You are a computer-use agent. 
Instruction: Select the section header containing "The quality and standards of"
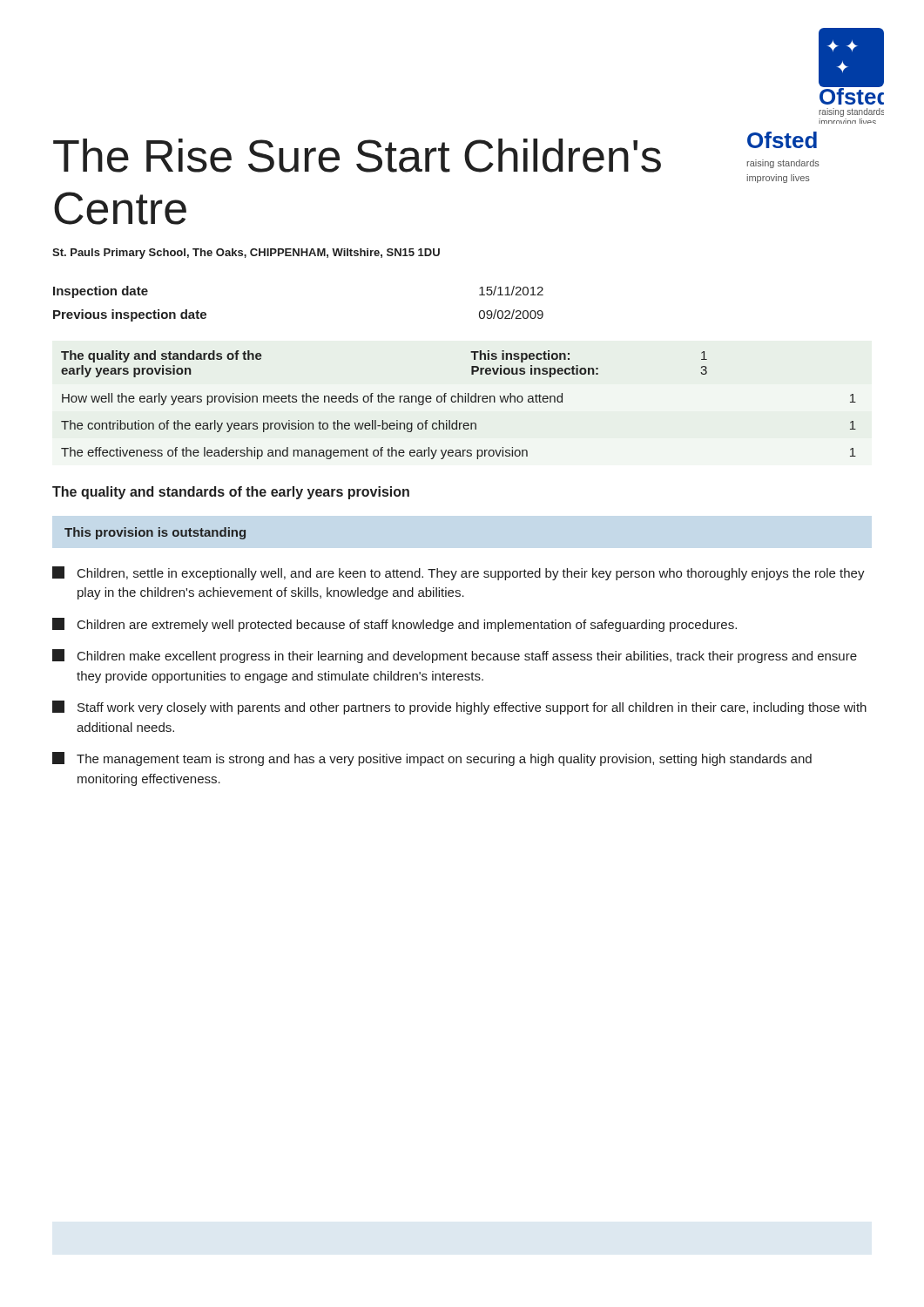(231, 493)
